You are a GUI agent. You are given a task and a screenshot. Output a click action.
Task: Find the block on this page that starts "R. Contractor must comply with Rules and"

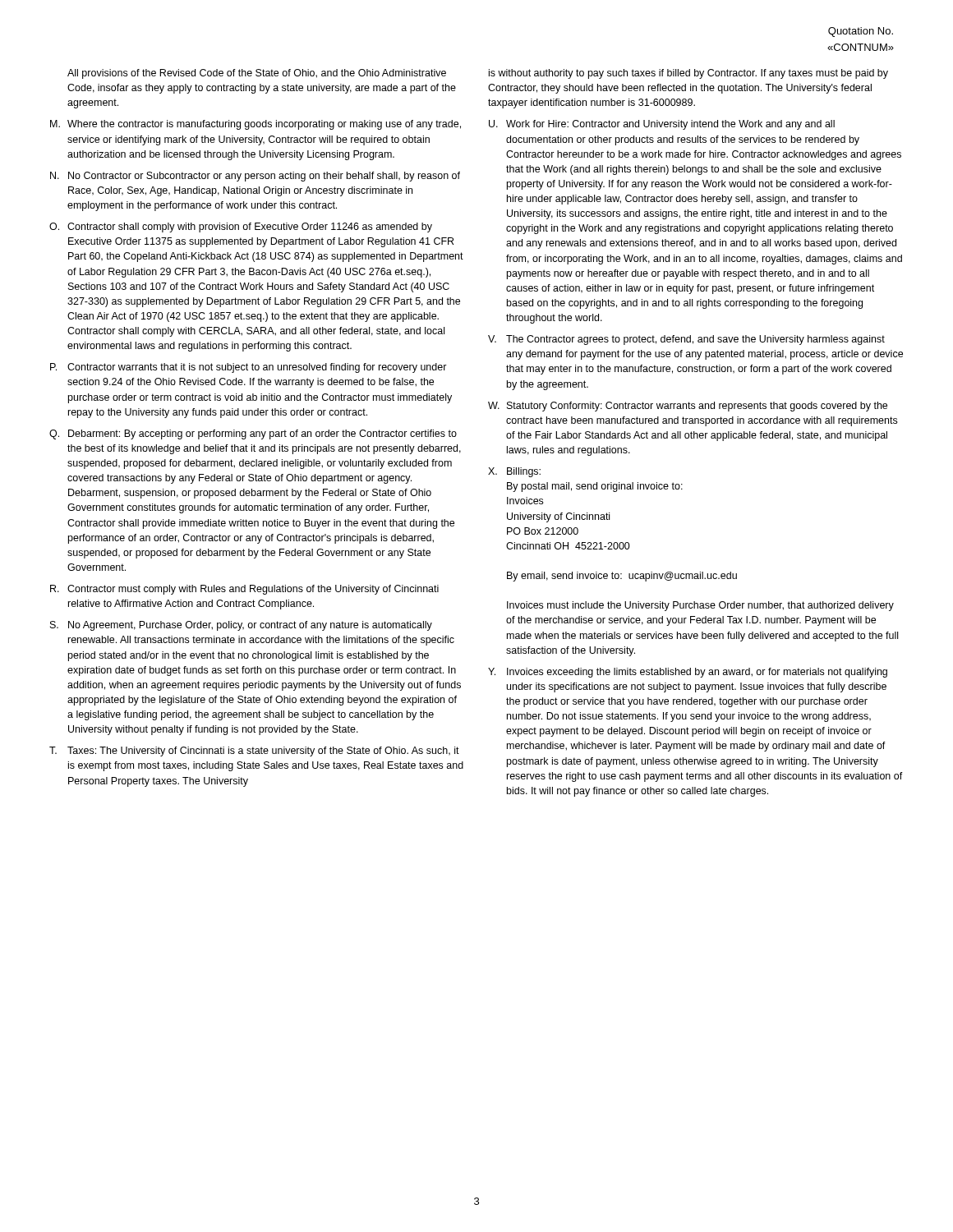point(257,596)
